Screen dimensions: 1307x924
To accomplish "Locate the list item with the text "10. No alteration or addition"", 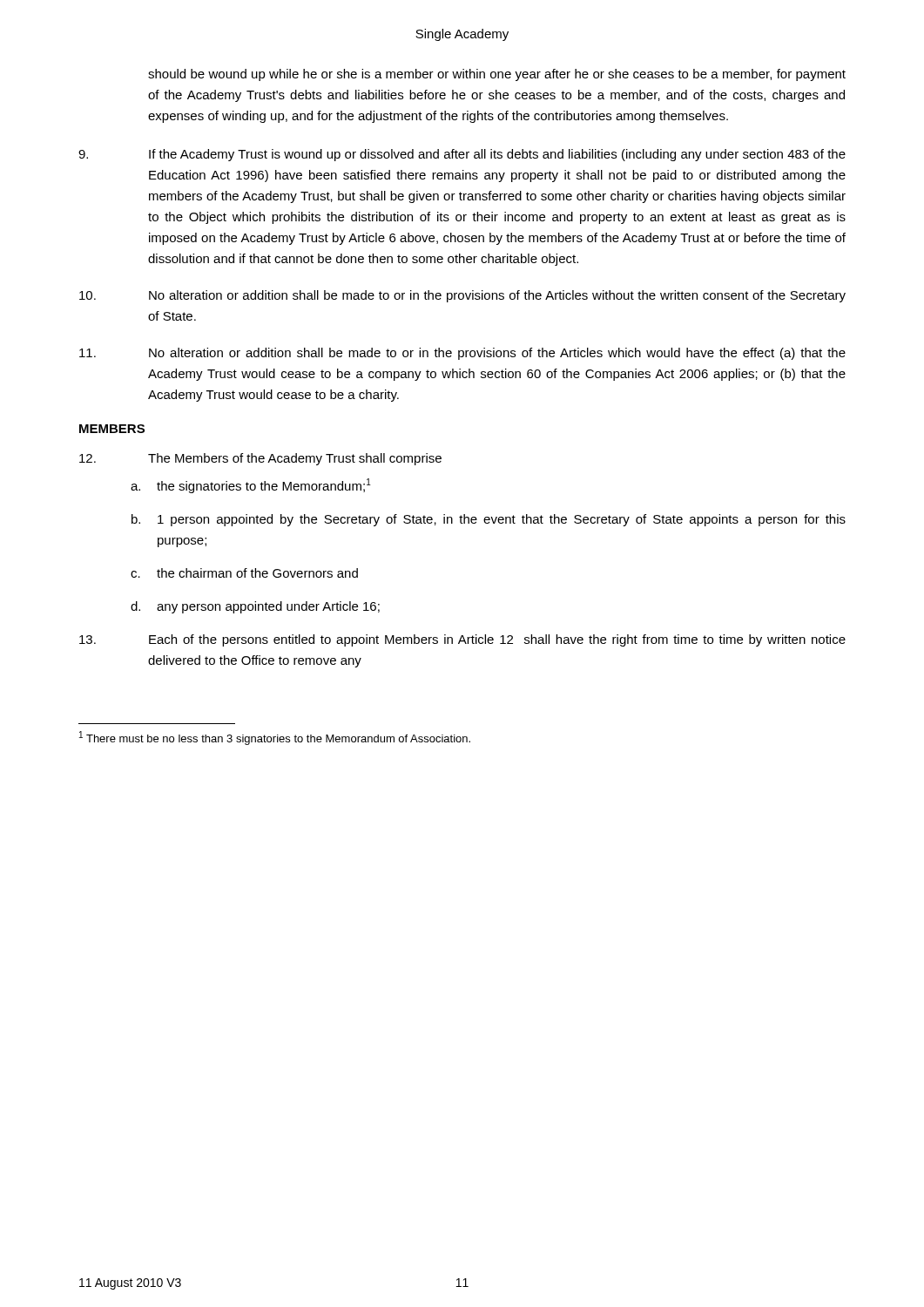I will click(x=462, y=306).
